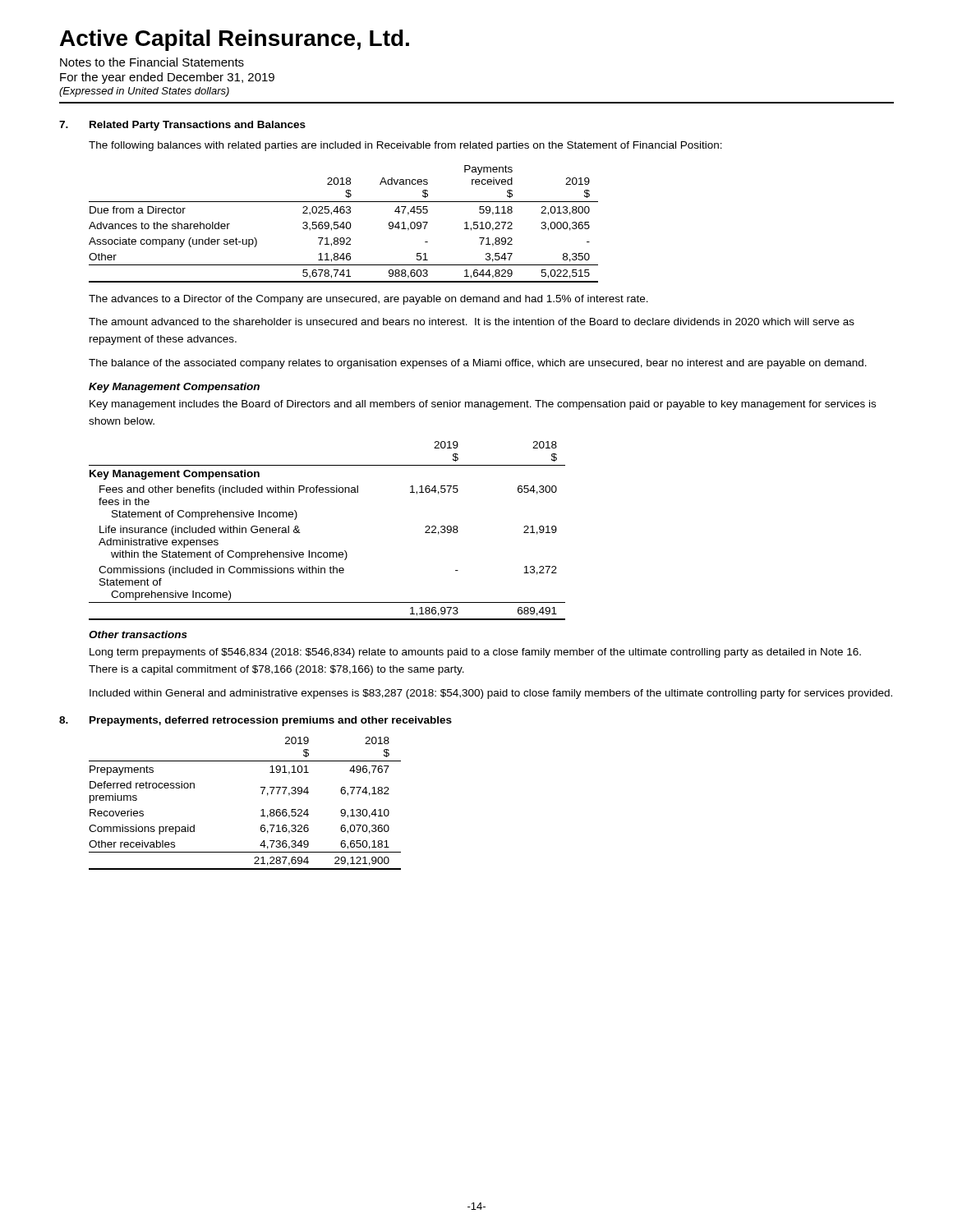Locate the text "7. Related Party Transactions and Balances"

click(182, 124)
